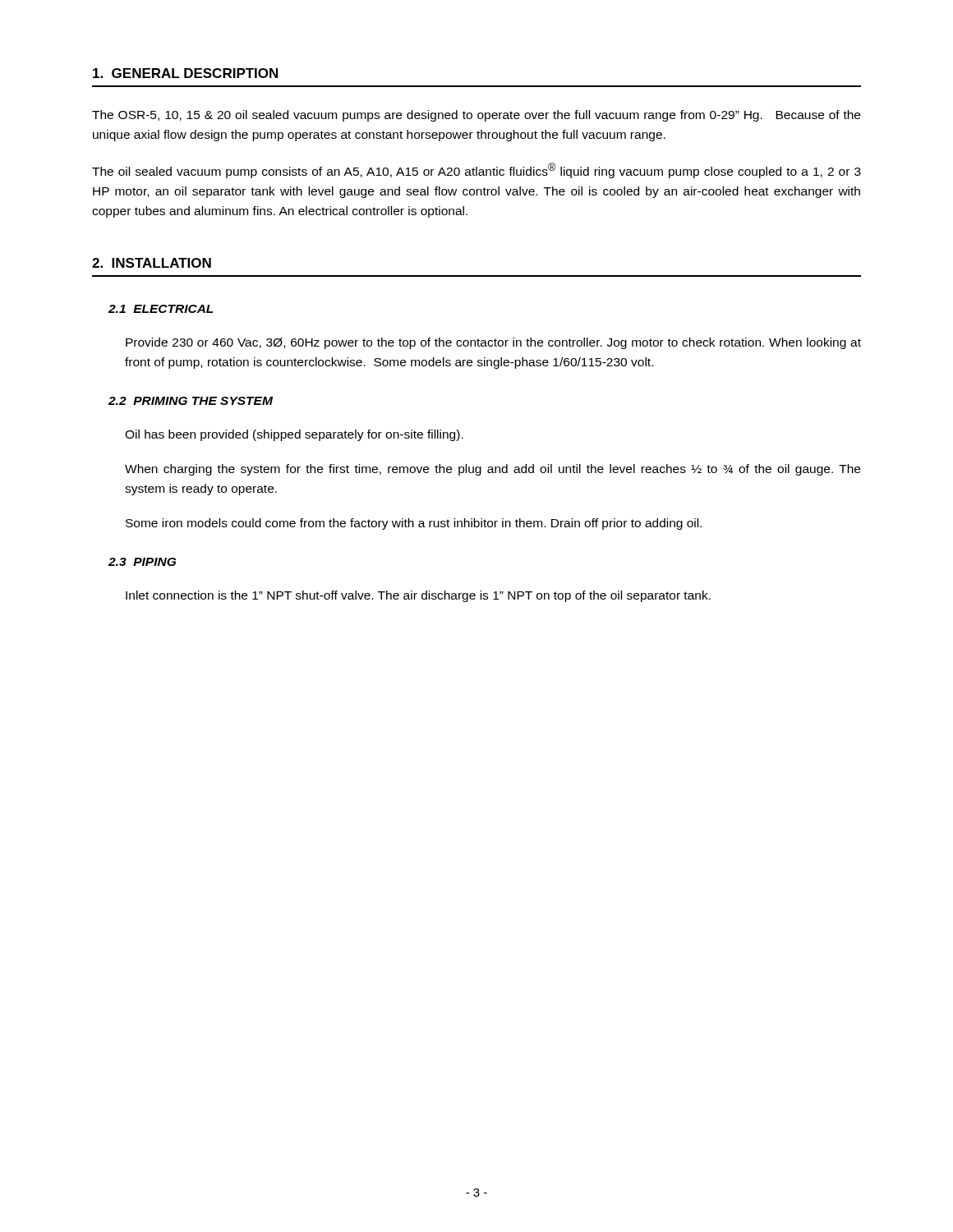This screenshot has height=1232, width=953.
Task: Click on the block starting "Provide 230 or 460"
Action: (493, 352)
